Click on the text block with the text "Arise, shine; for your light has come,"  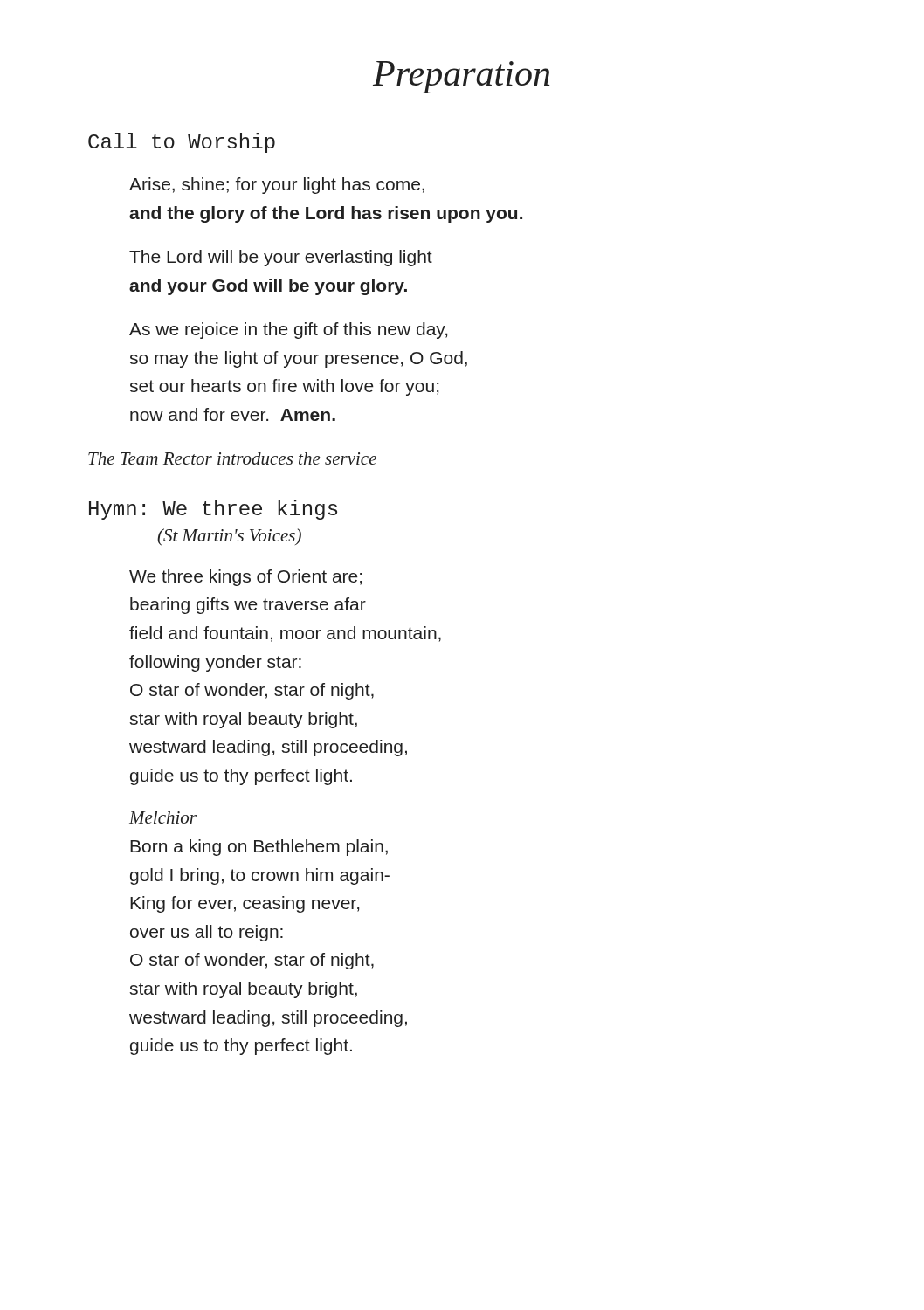click(x=326, y=198)
